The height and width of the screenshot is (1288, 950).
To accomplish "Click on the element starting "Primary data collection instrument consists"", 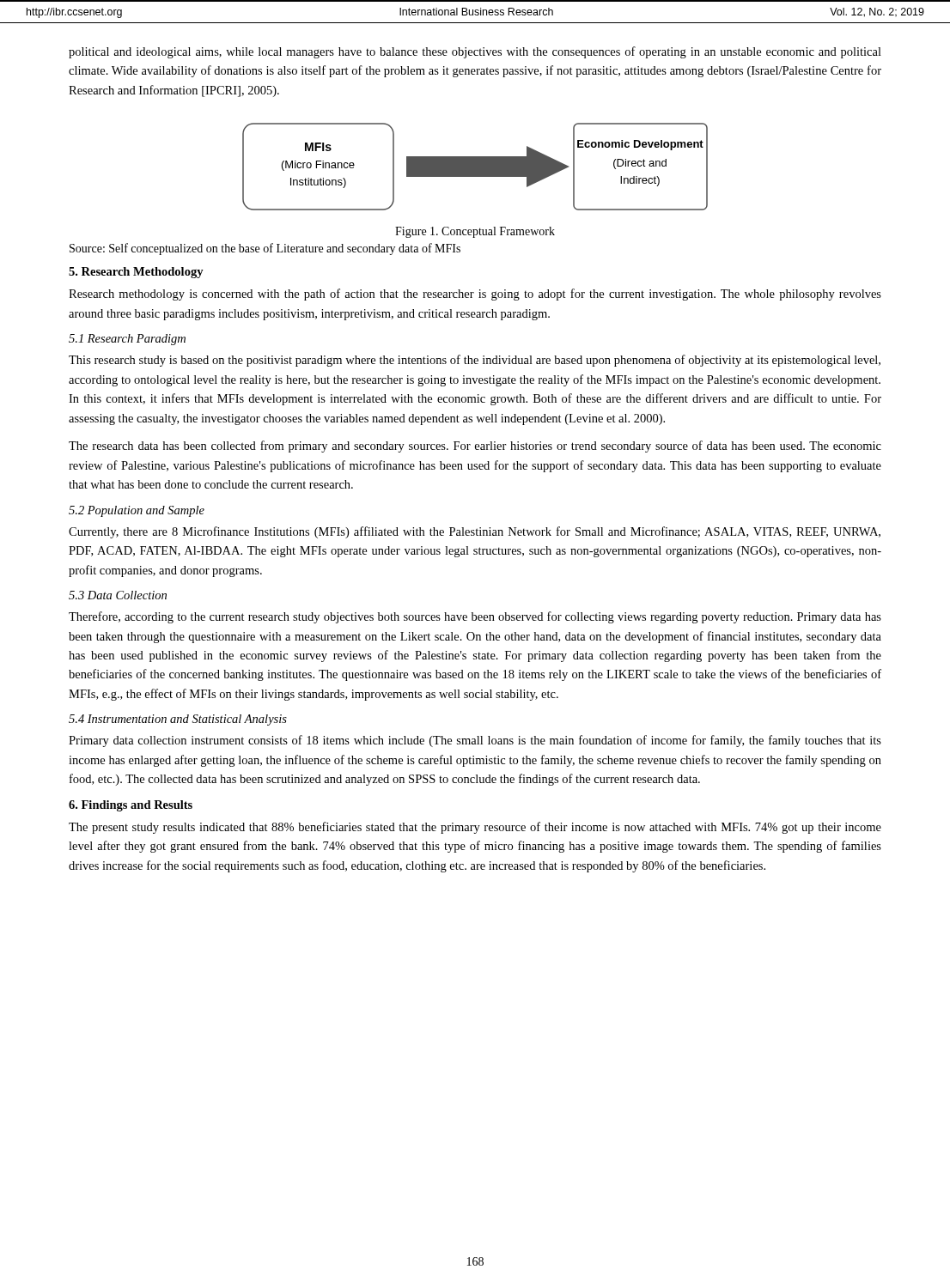I will tap(475, 760).
